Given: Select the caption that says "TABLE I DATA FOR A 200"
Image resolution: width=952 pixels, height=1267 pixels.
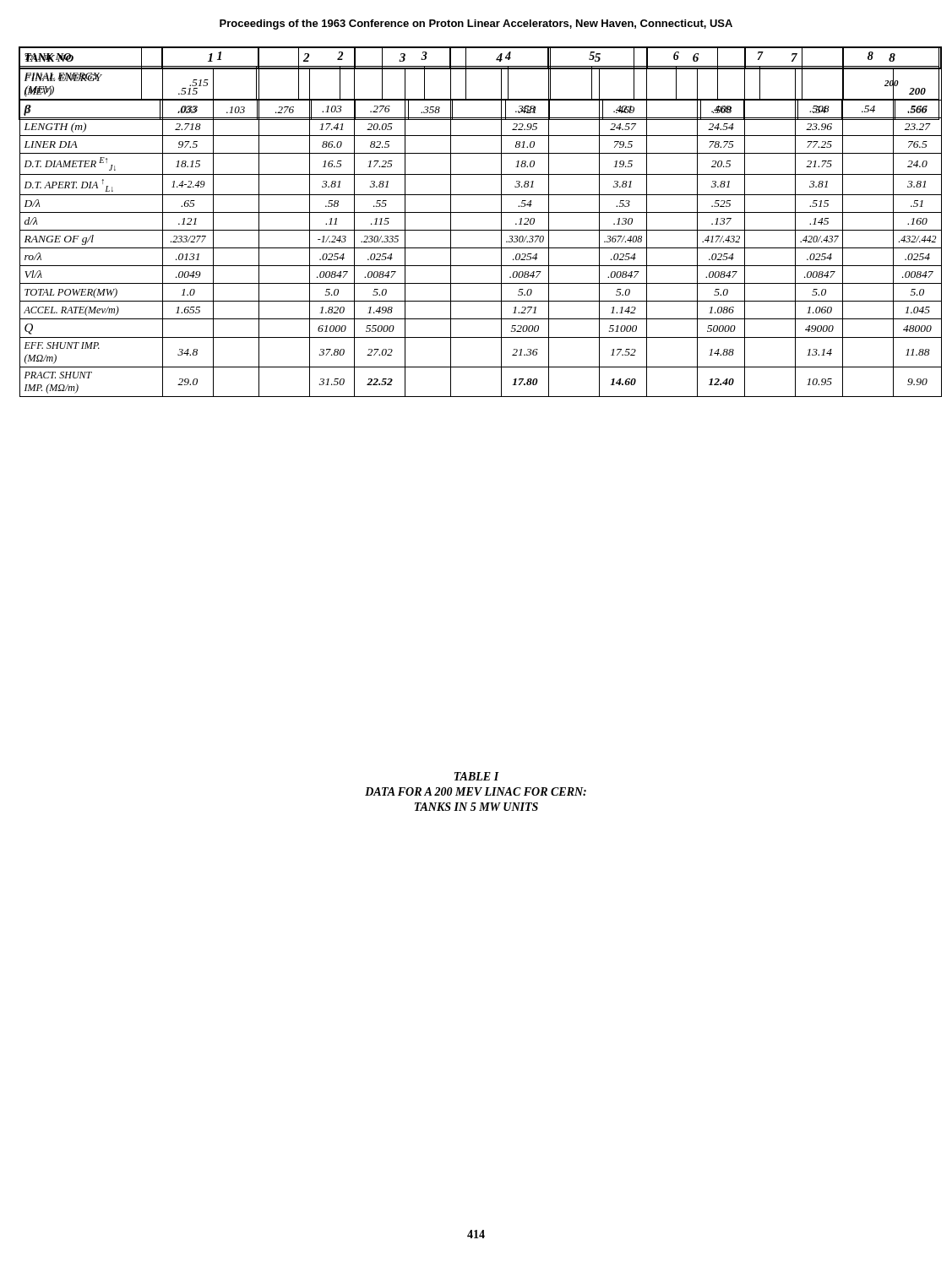Looking at the screenshot, I should coord(476,792).
